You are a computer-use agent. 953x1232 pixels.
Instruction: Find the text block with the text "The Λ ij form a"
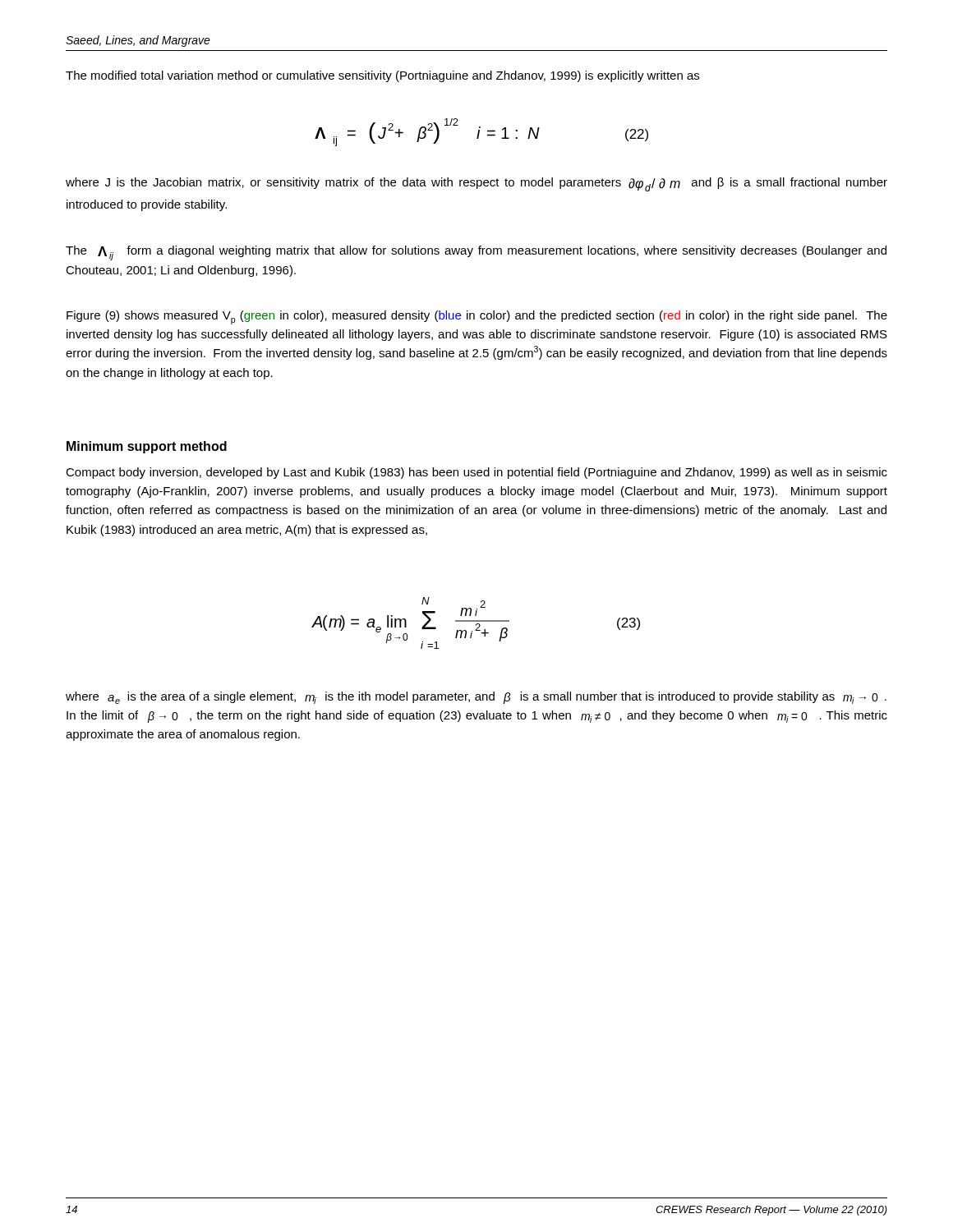(476, 259)
